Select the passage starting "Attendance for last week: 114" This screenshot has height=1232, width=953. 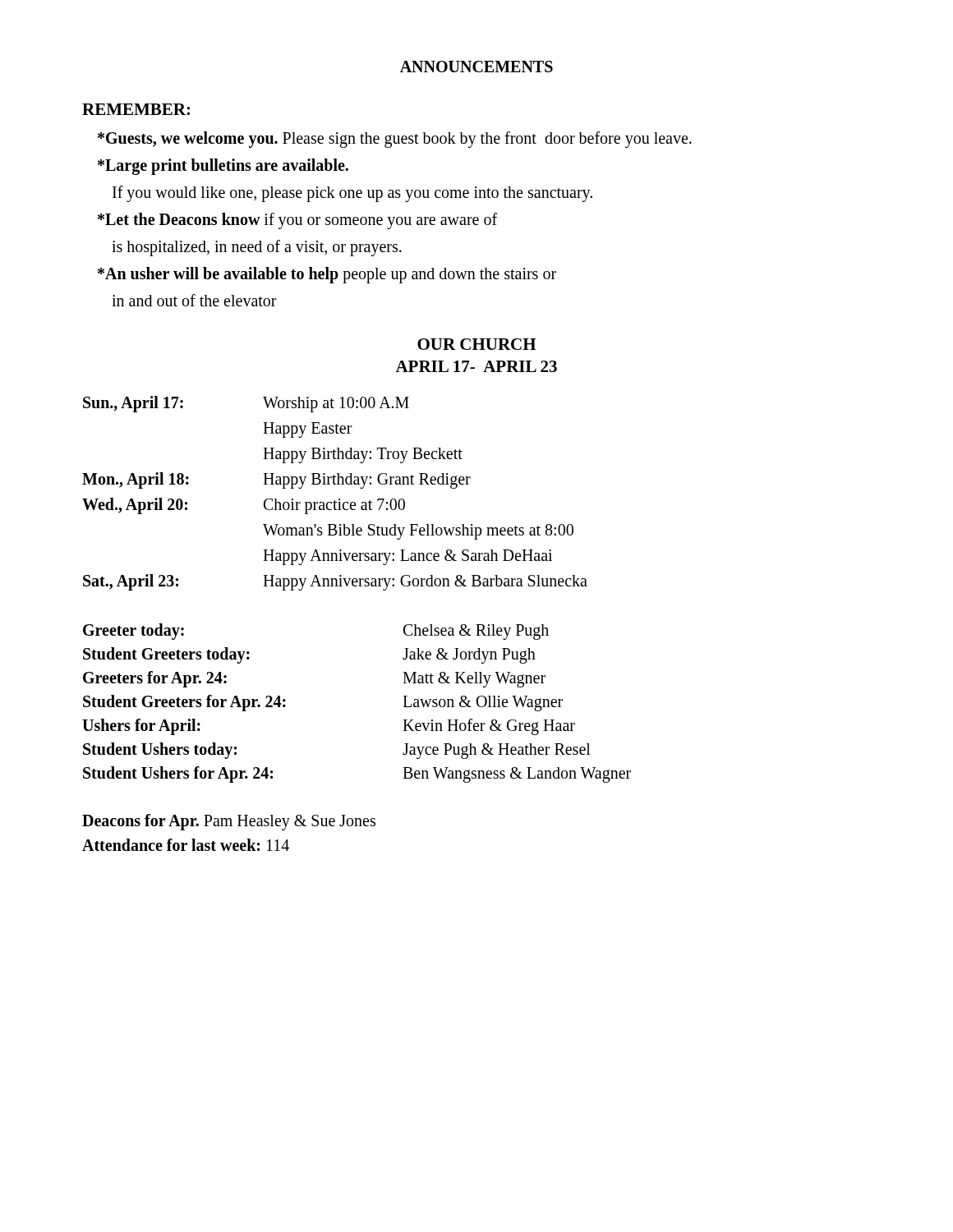click(x=186, y=845)
